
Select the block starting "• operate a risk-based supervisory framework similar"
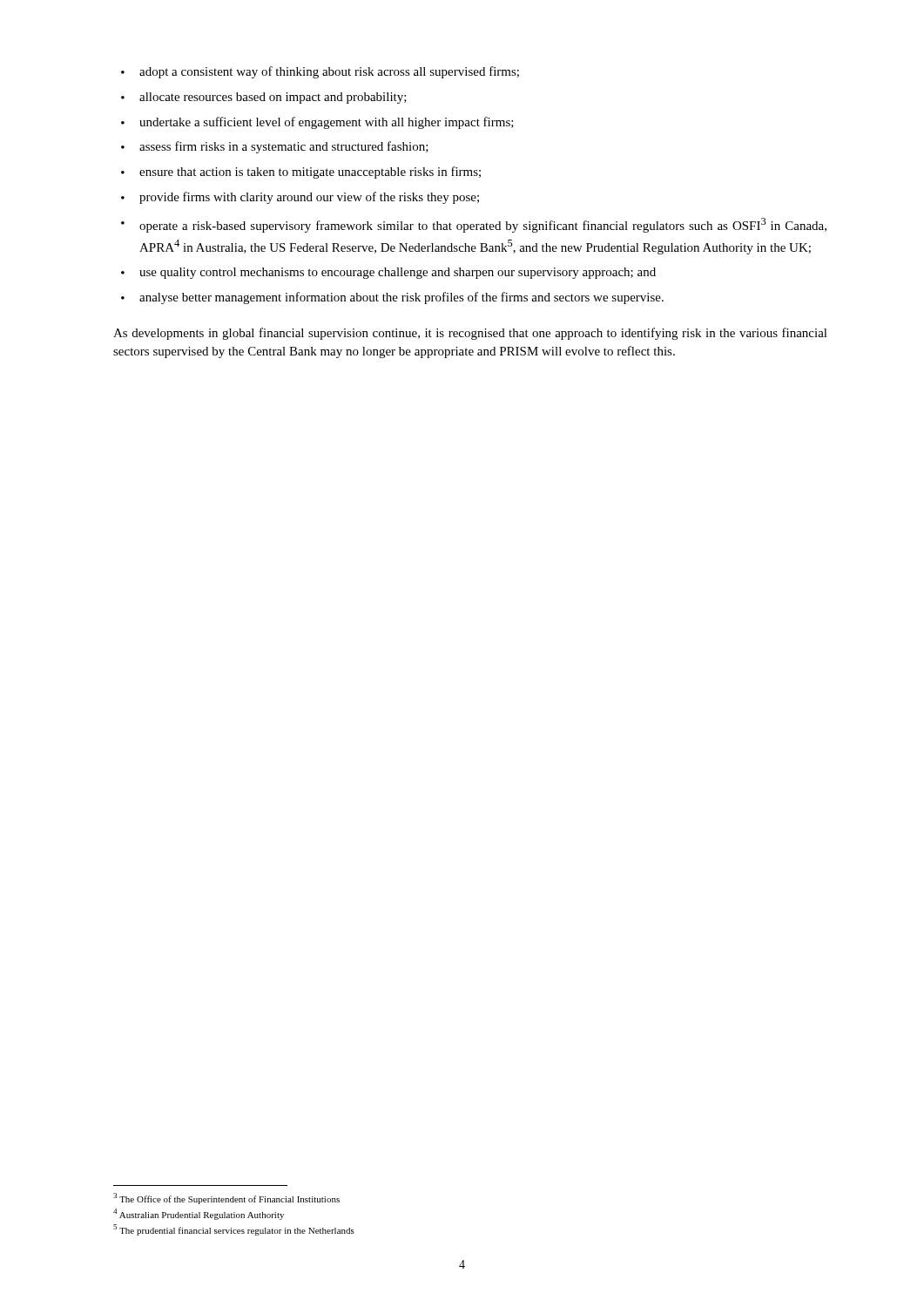[470, 235]
